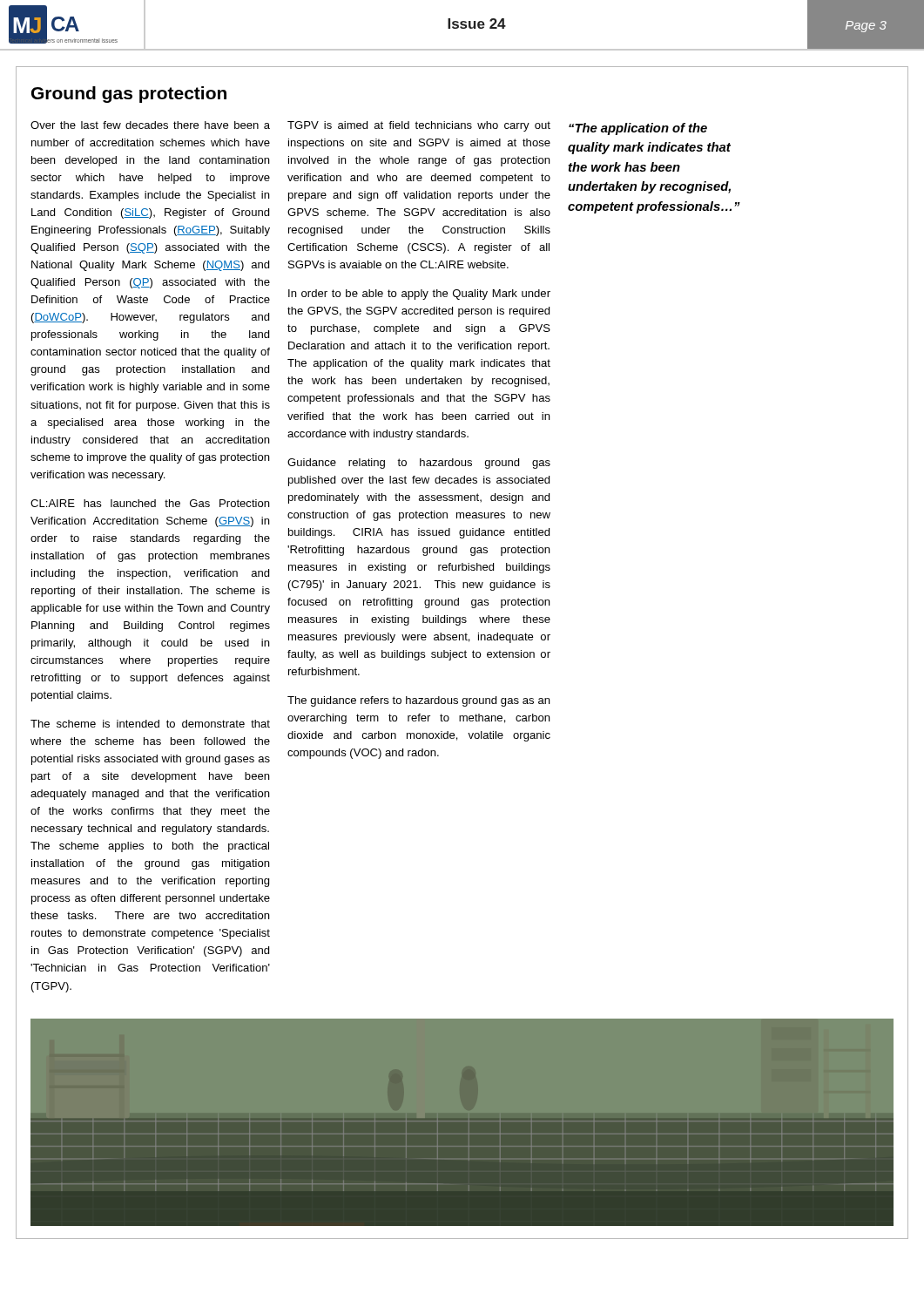Image resolution: width=924 pixels, height=1307 pixels.
Task: Locate the text block that says "In order to be able"
Action: coord(419,363)
